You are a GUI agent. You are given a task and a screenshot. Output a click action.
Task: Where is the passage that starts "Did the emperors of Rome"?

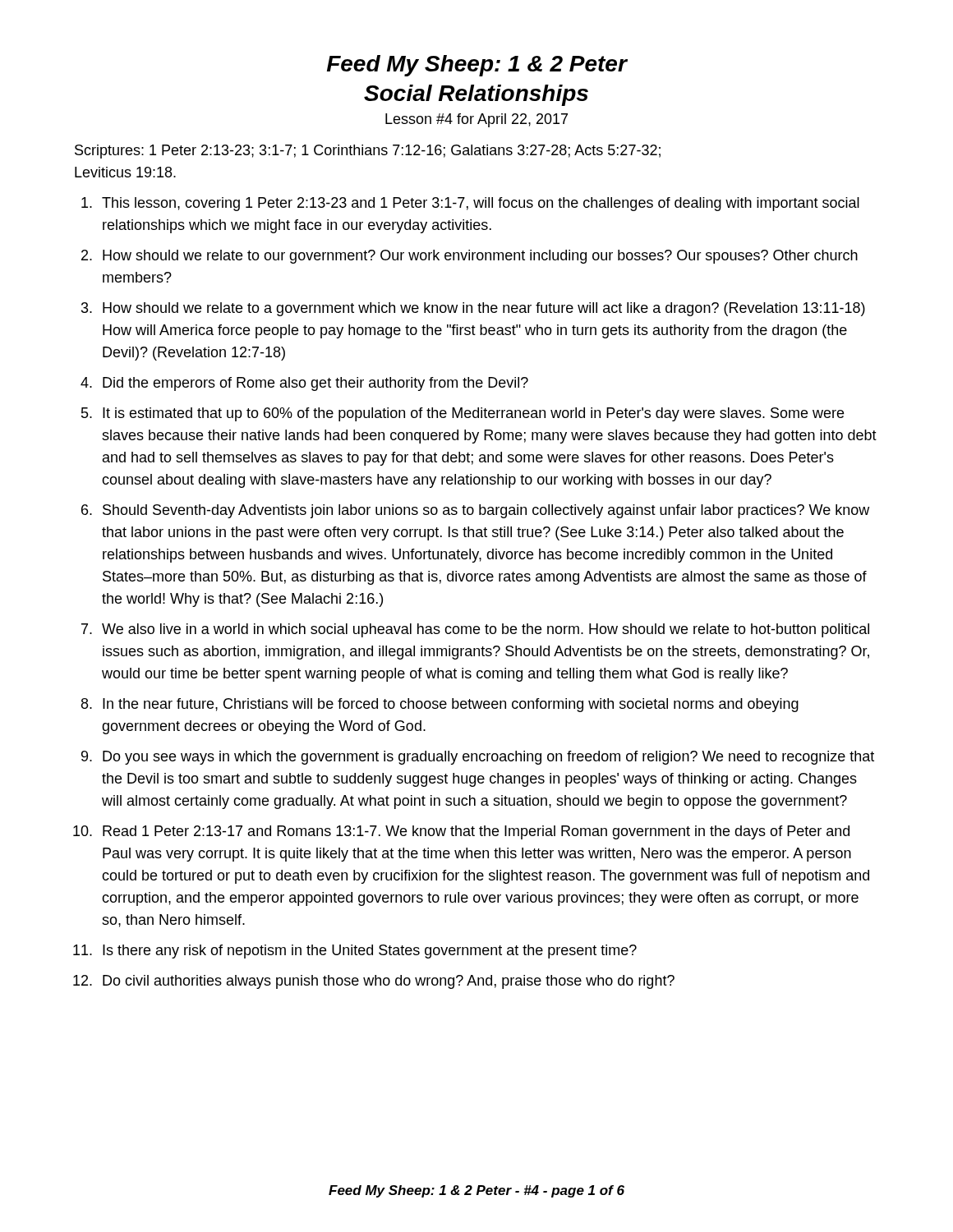(x=315, y=383)
